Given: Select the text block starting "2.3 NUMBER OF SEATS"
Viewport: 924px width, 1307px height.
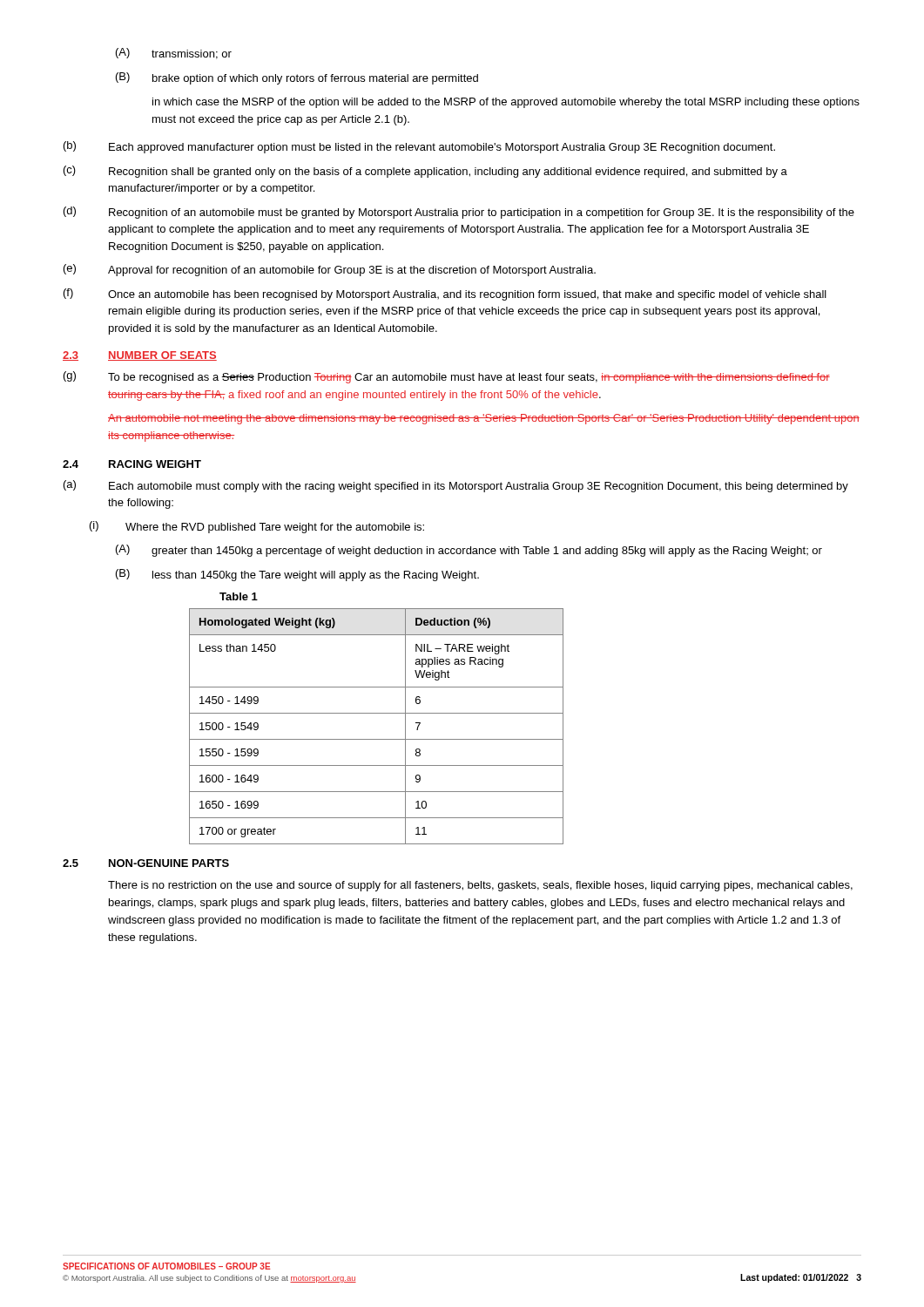Looking at the screenshot, I should [x=140, y=355].
